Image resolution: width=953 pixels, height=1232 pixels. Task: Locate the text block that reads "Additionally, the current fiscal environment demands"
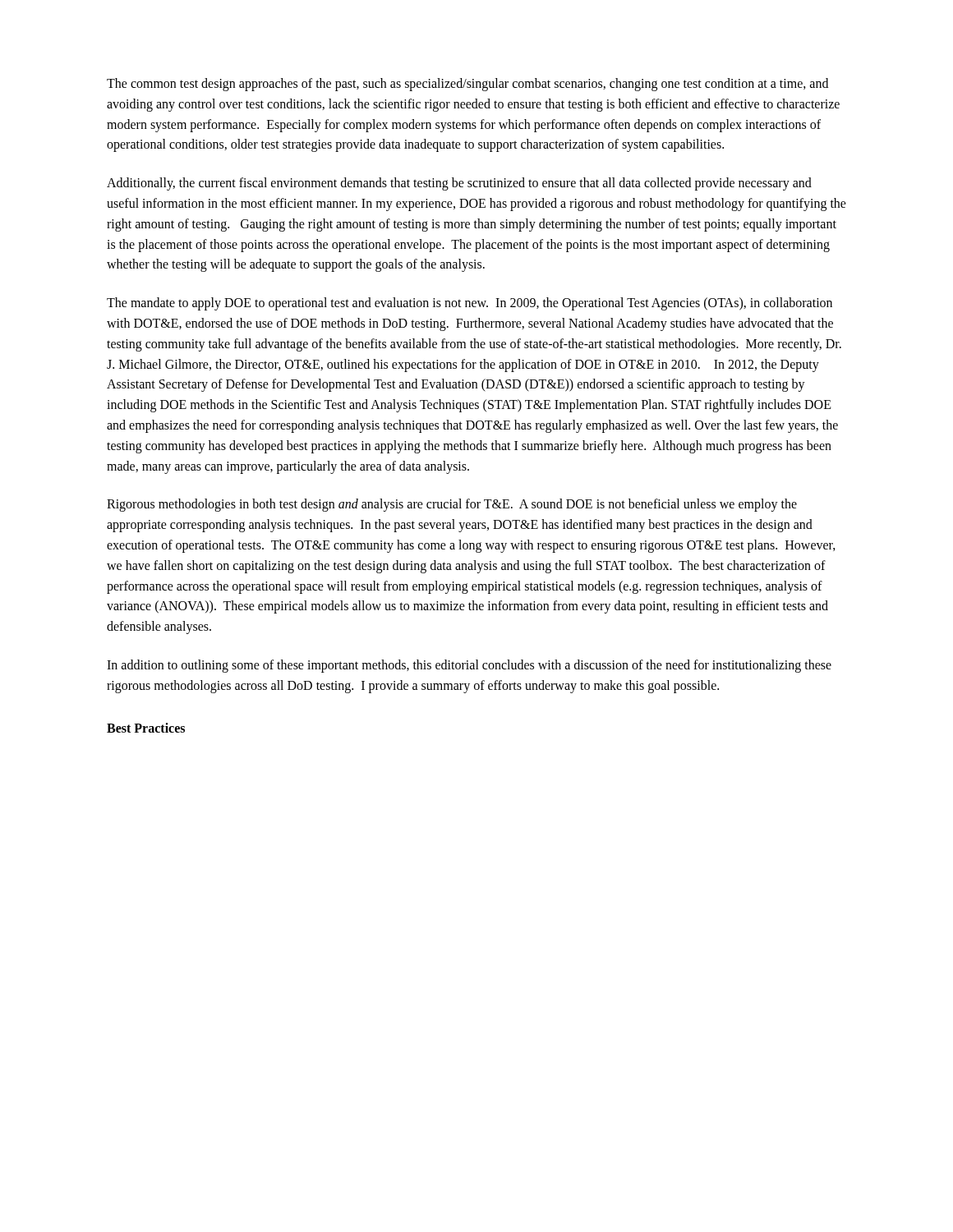pyautogui.click(x=476, y=224)
